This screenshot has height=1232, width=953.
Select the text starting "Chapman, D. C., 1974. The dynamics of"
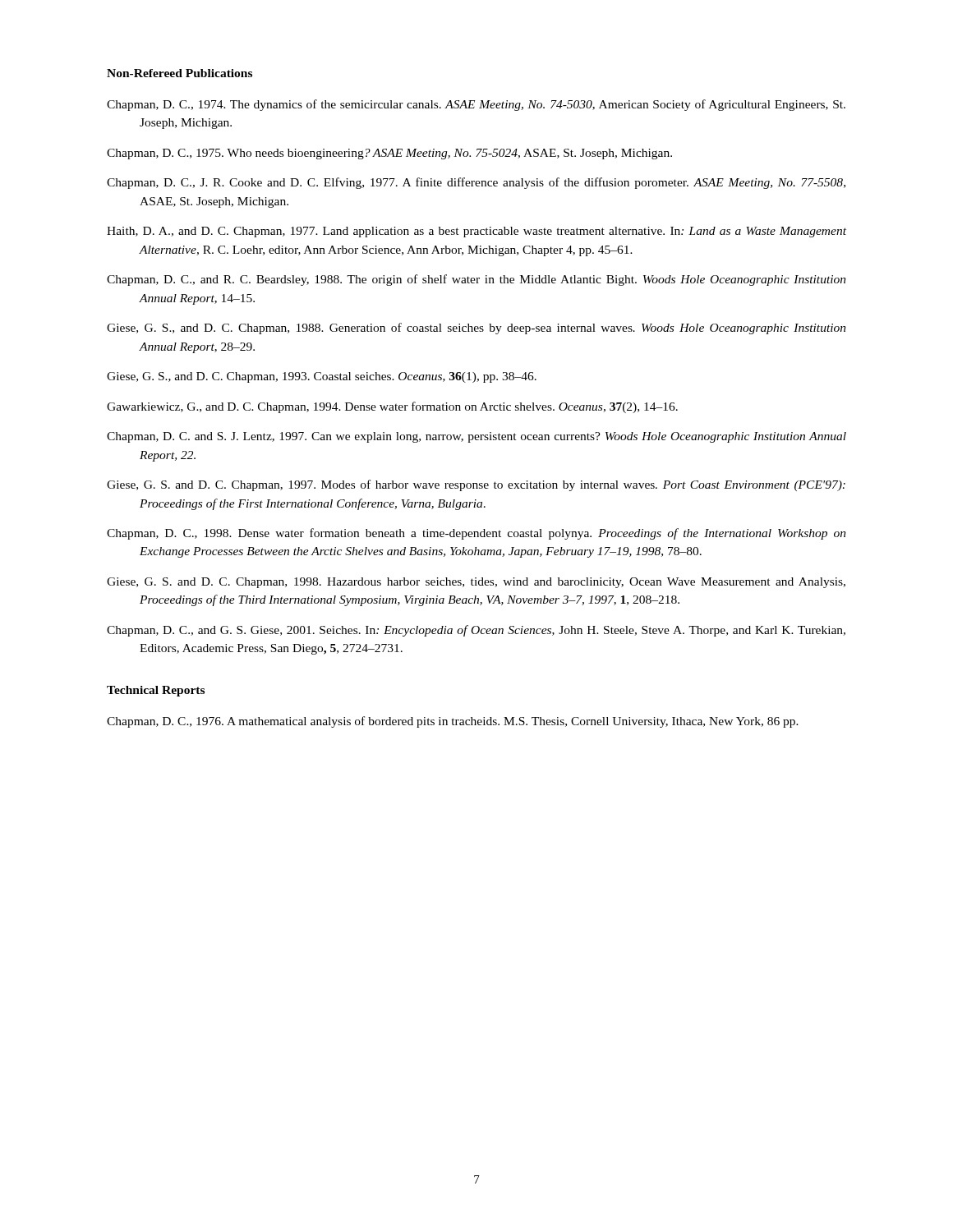pos(476,114)
